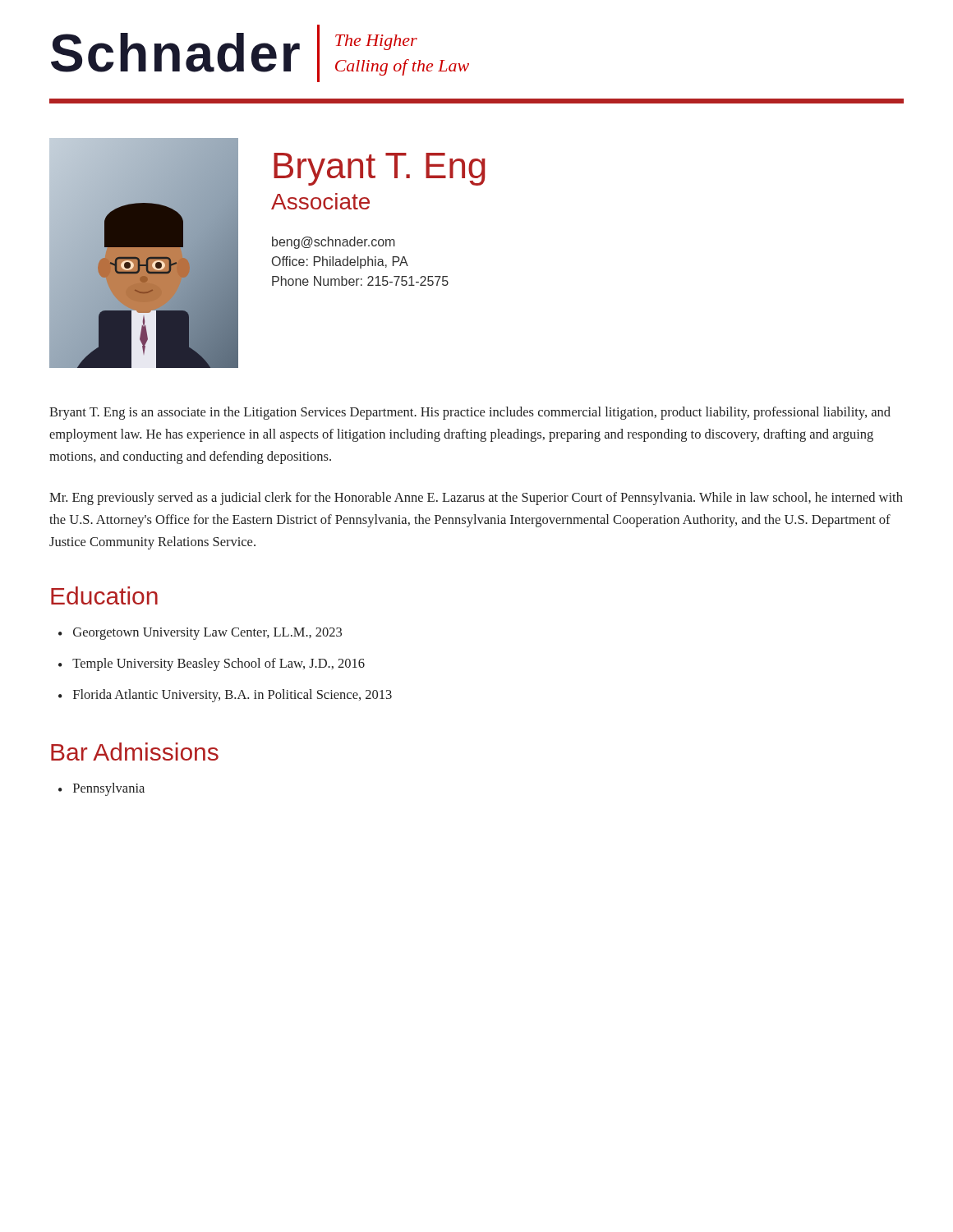Locate the text block that reads "Bryant T. Eng is"
This screenshot has height=1232, width=953.
[x=470, y=434]
